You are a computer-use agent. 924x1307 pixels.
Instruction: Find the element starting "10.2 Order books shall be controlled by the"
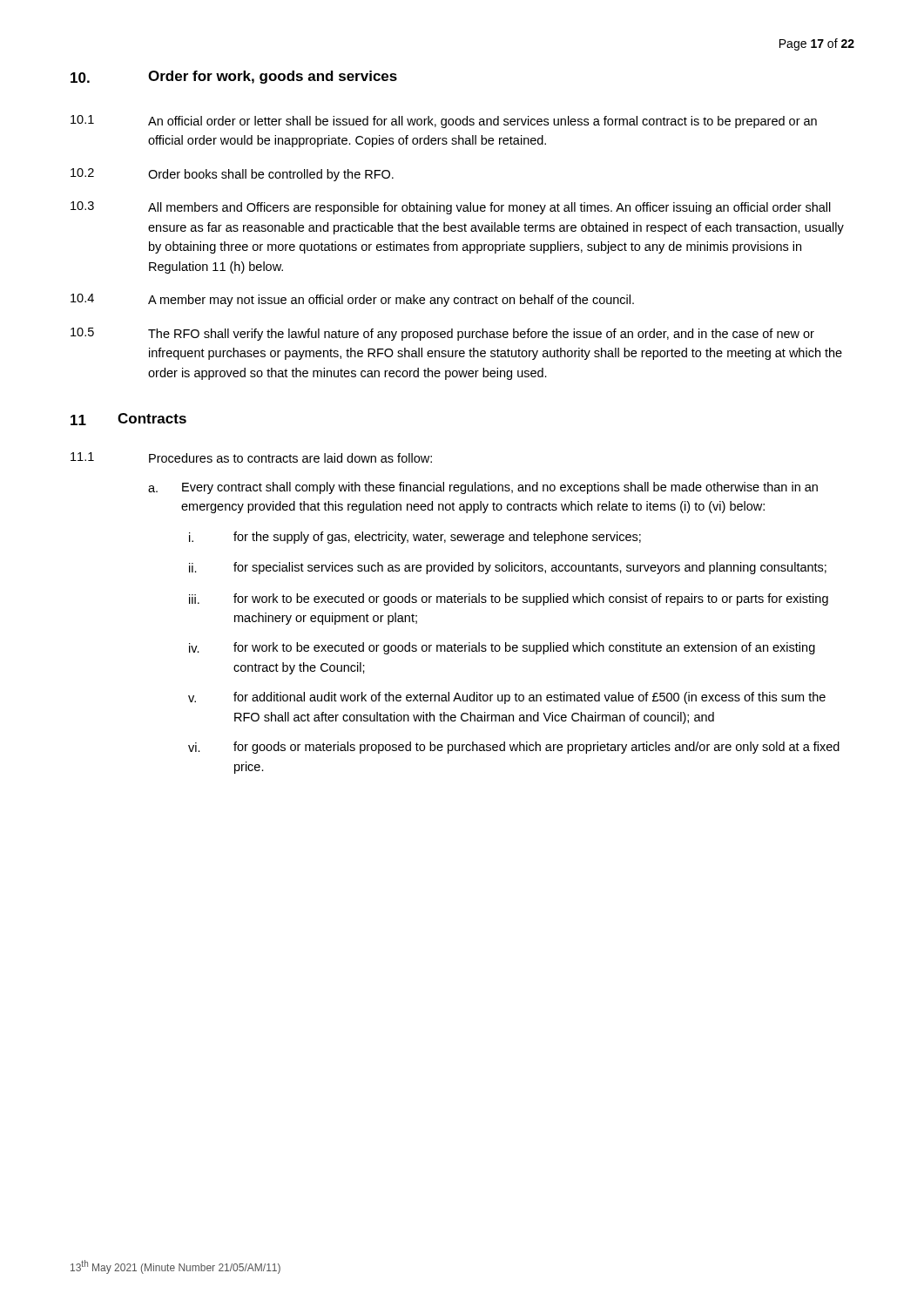pyautogui.click(x=232, y=174)
